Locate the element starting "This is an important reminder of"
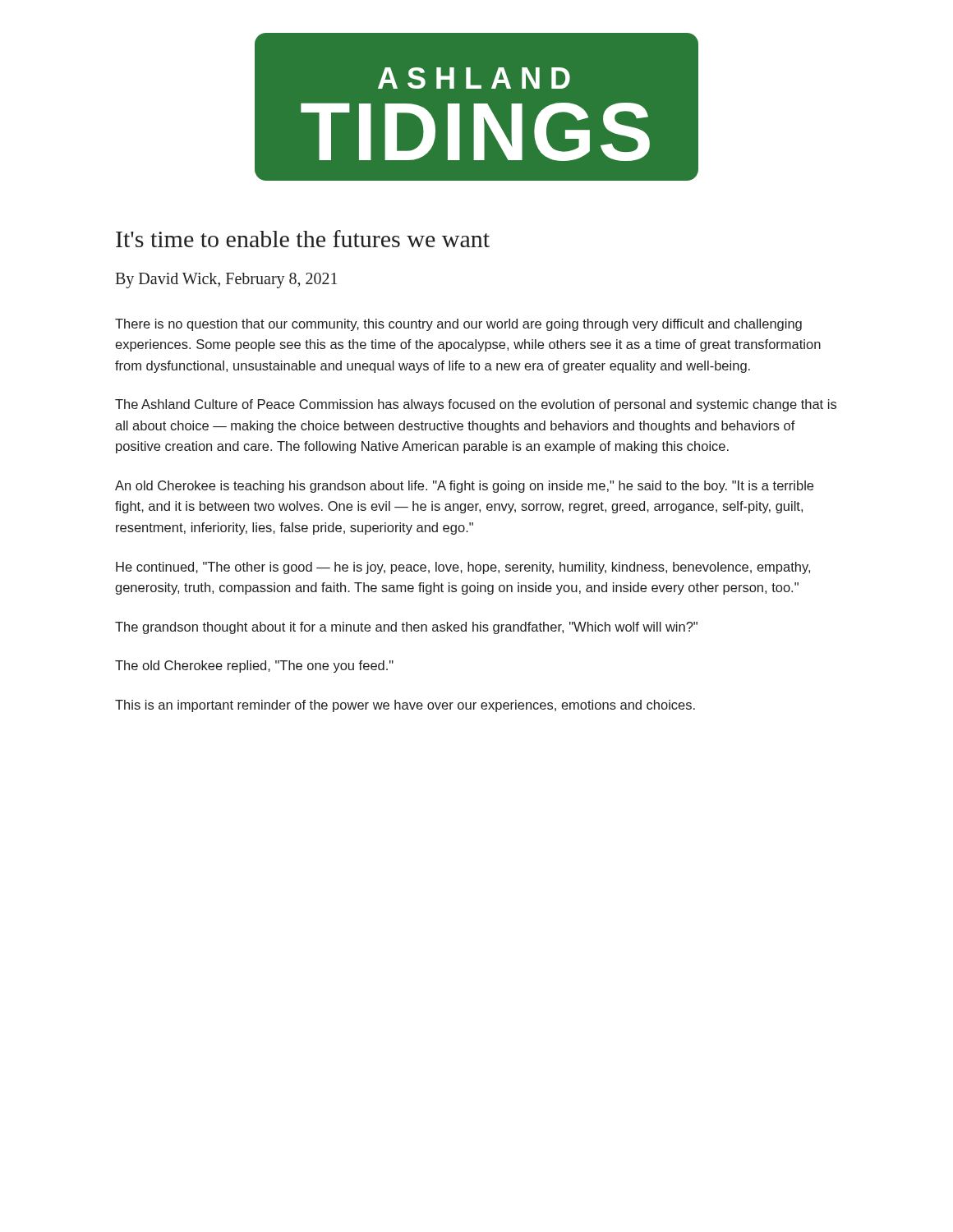This screenshot has width=953, height=1232. tap(406, 705)
